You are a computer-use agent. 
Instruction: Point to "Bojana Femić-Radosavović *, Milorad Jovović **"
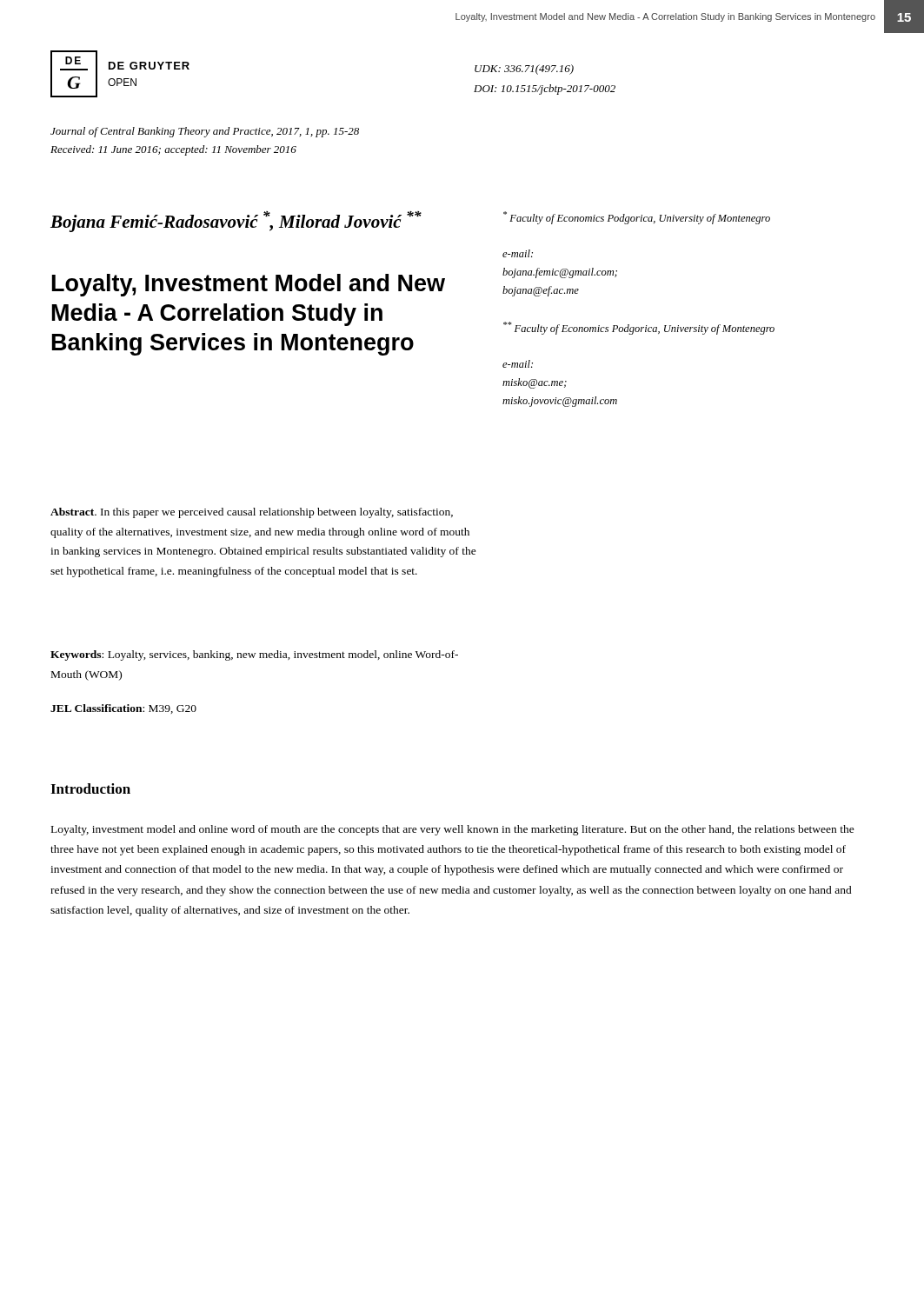236,220
